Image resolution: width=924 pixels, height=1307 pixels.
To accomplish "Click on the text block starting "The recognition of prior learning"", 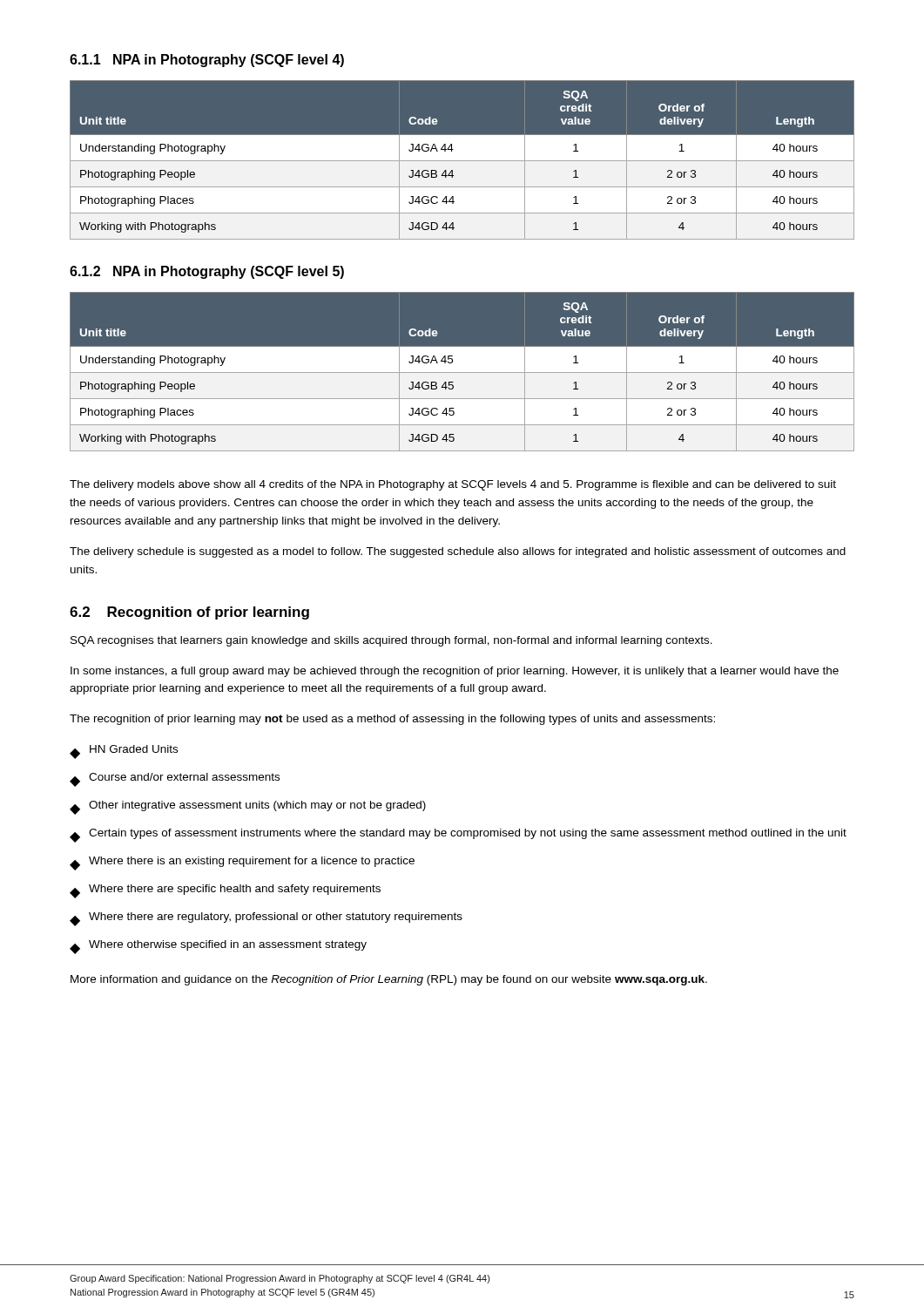I will [x=393, y=719].
